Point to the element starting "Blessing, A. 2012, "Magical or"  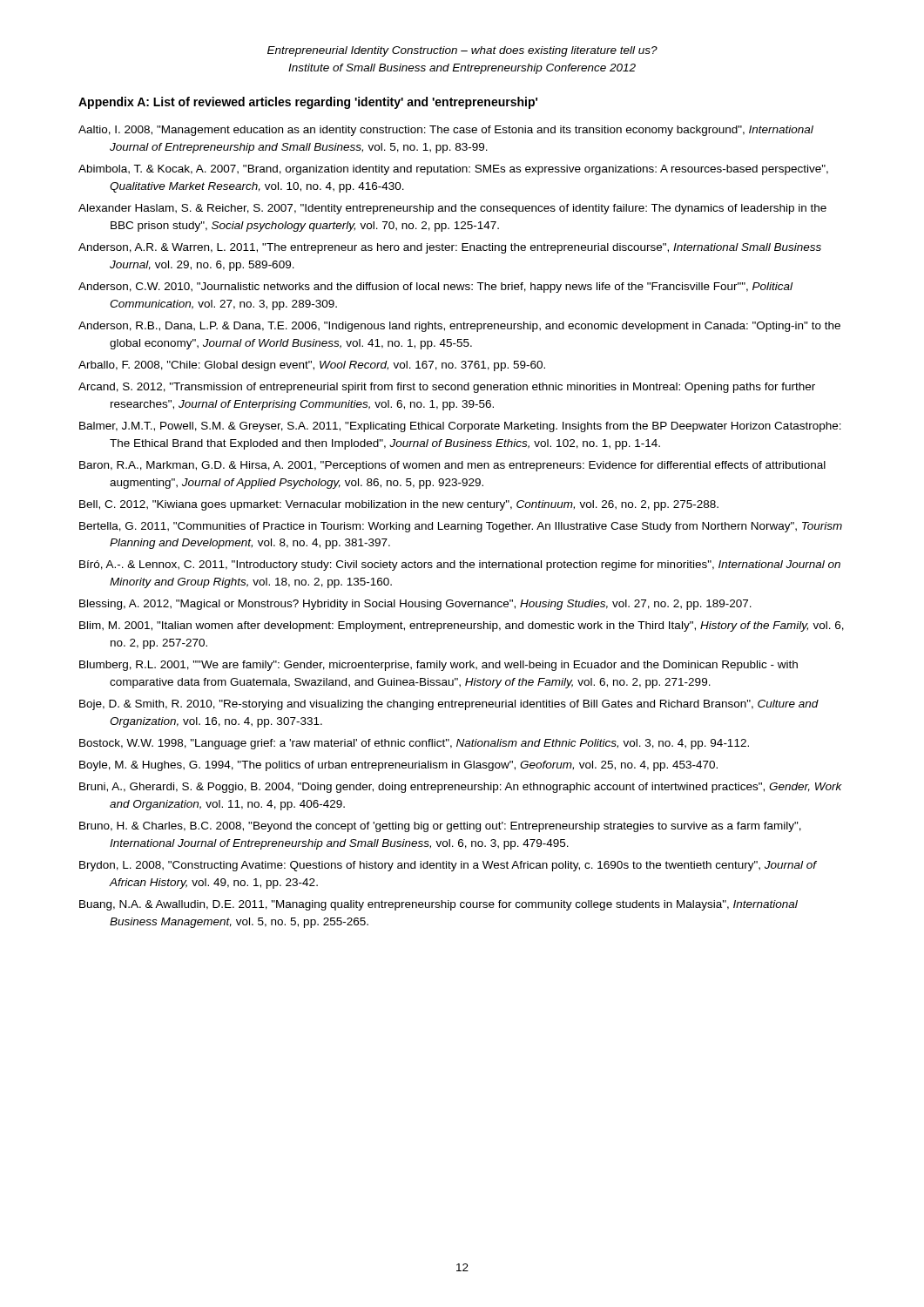point(415,604)
